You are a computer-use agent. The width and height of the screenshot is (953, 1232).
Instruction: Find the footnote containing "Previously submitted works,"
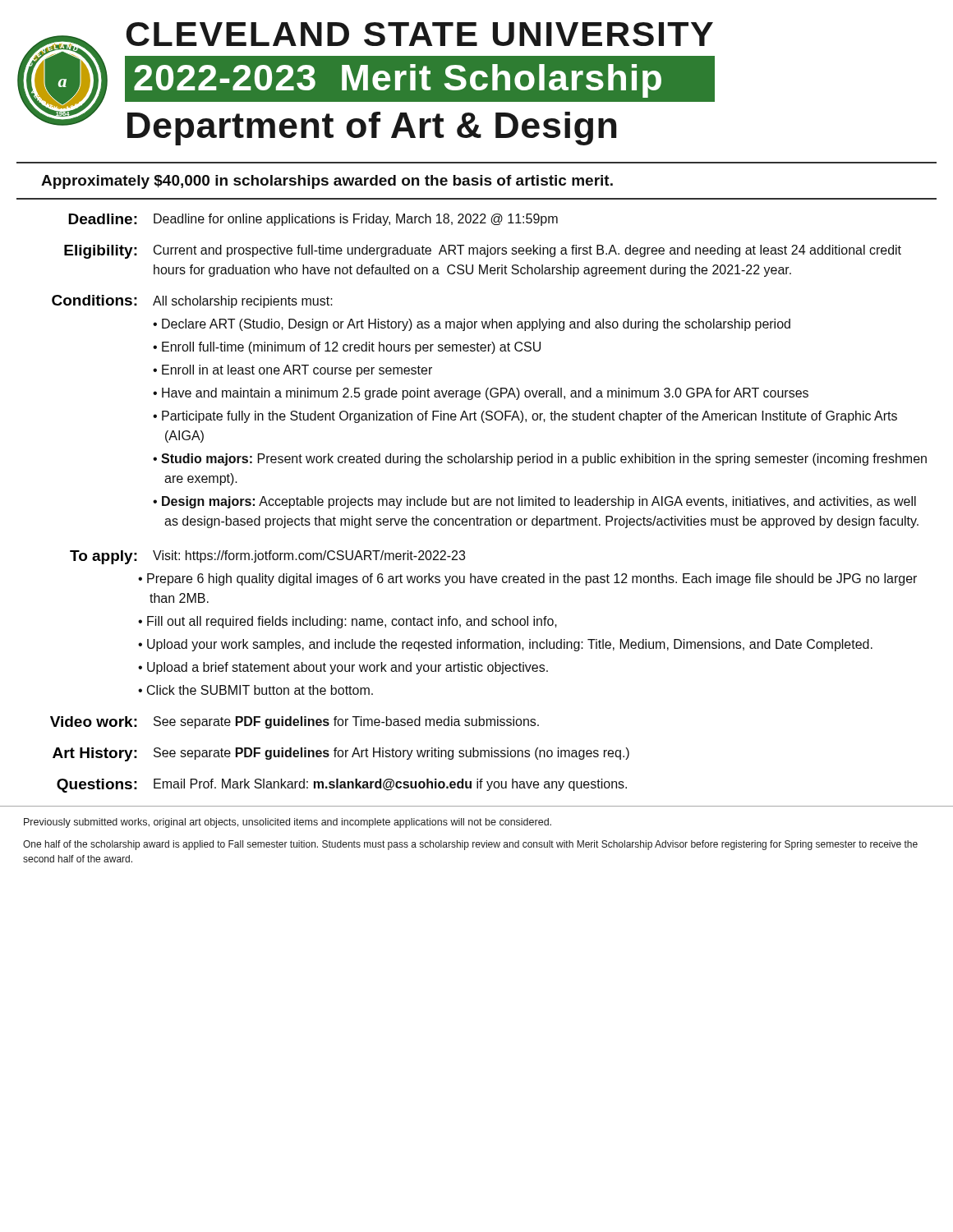point(288,822)
